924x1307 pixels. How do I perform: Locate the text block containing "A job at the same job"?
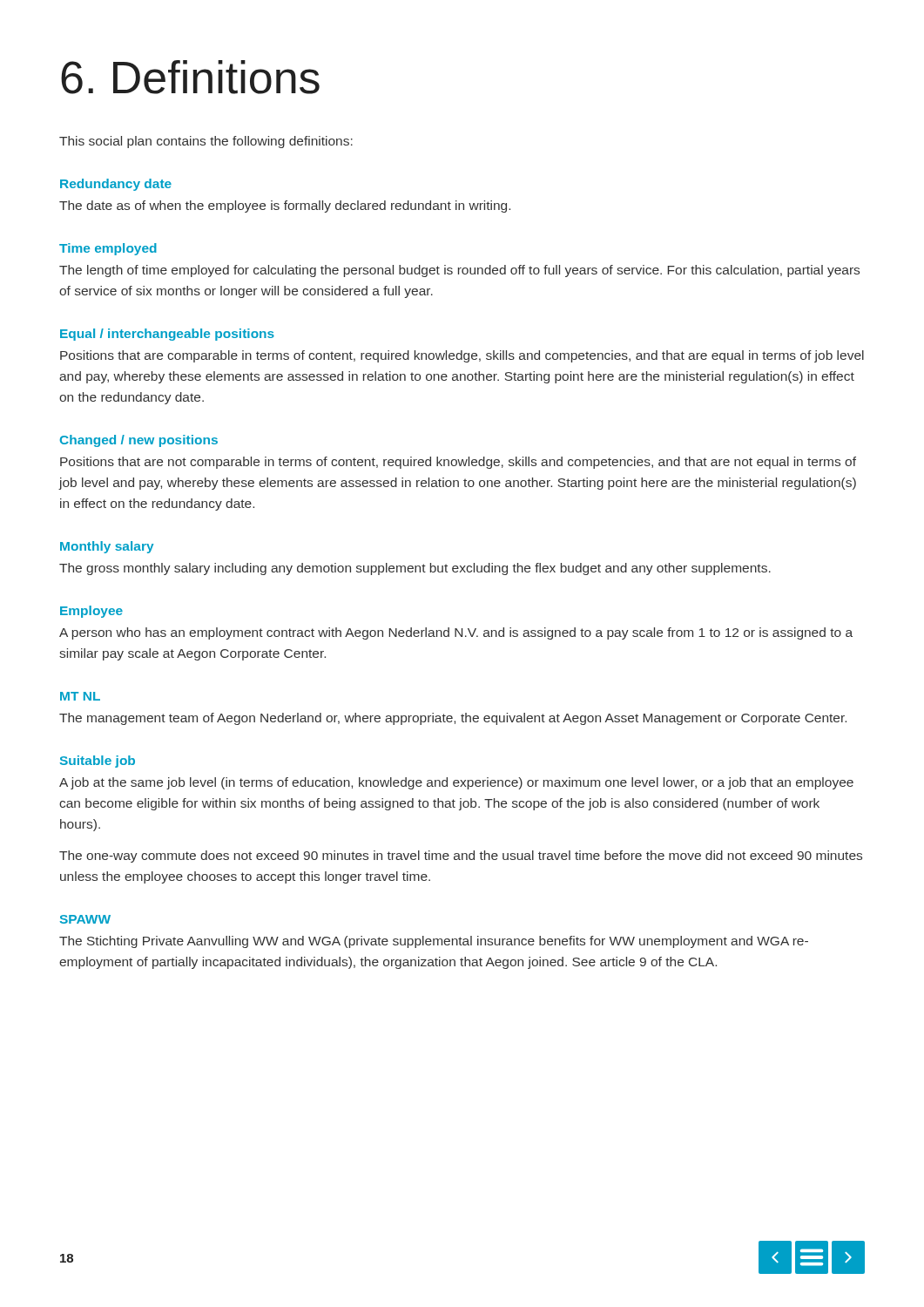pyautogui.click(x=457, y=803)
